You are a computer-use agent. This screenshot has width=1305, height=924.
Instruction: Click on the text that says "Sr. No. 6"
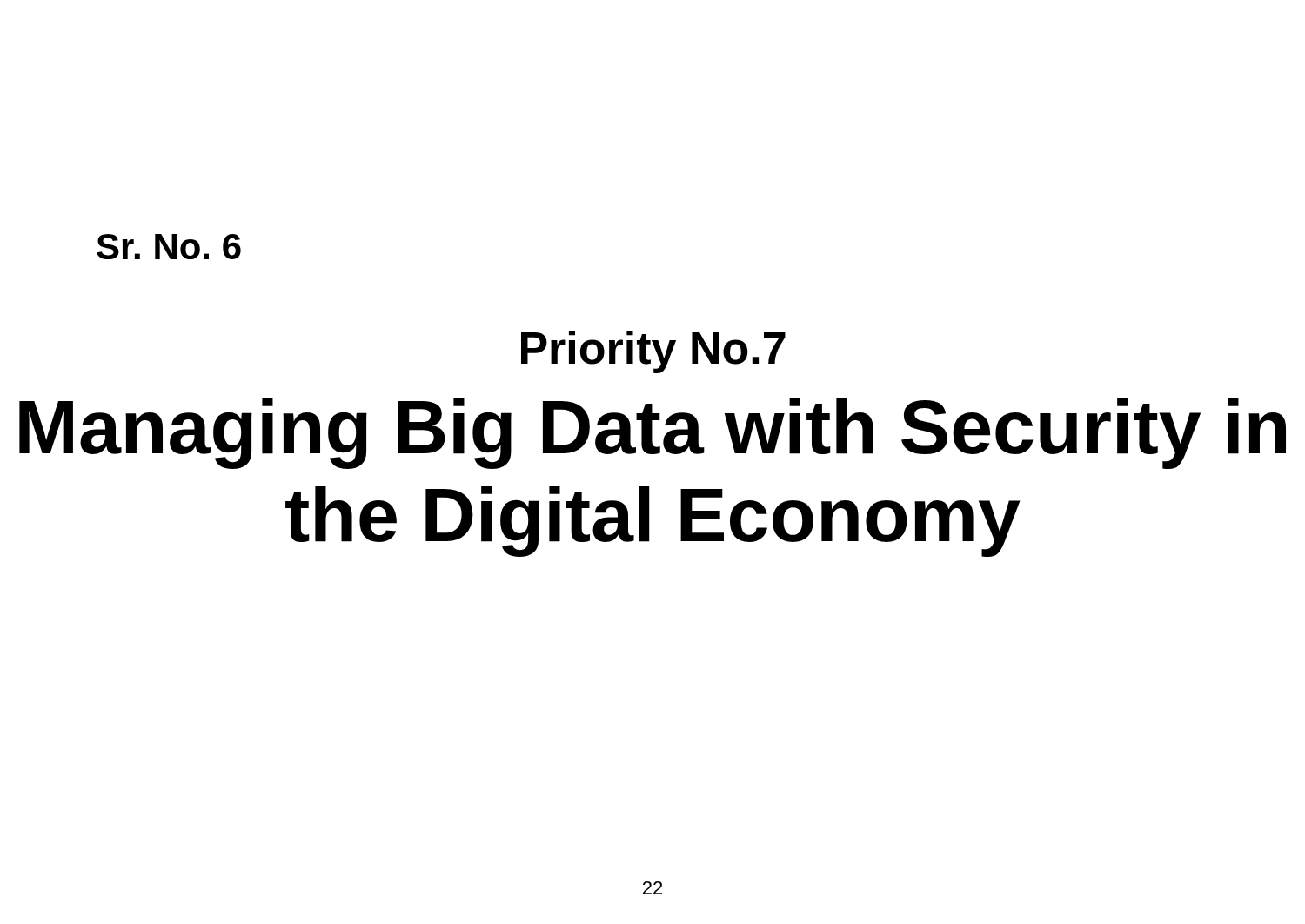tap(169, 247)
